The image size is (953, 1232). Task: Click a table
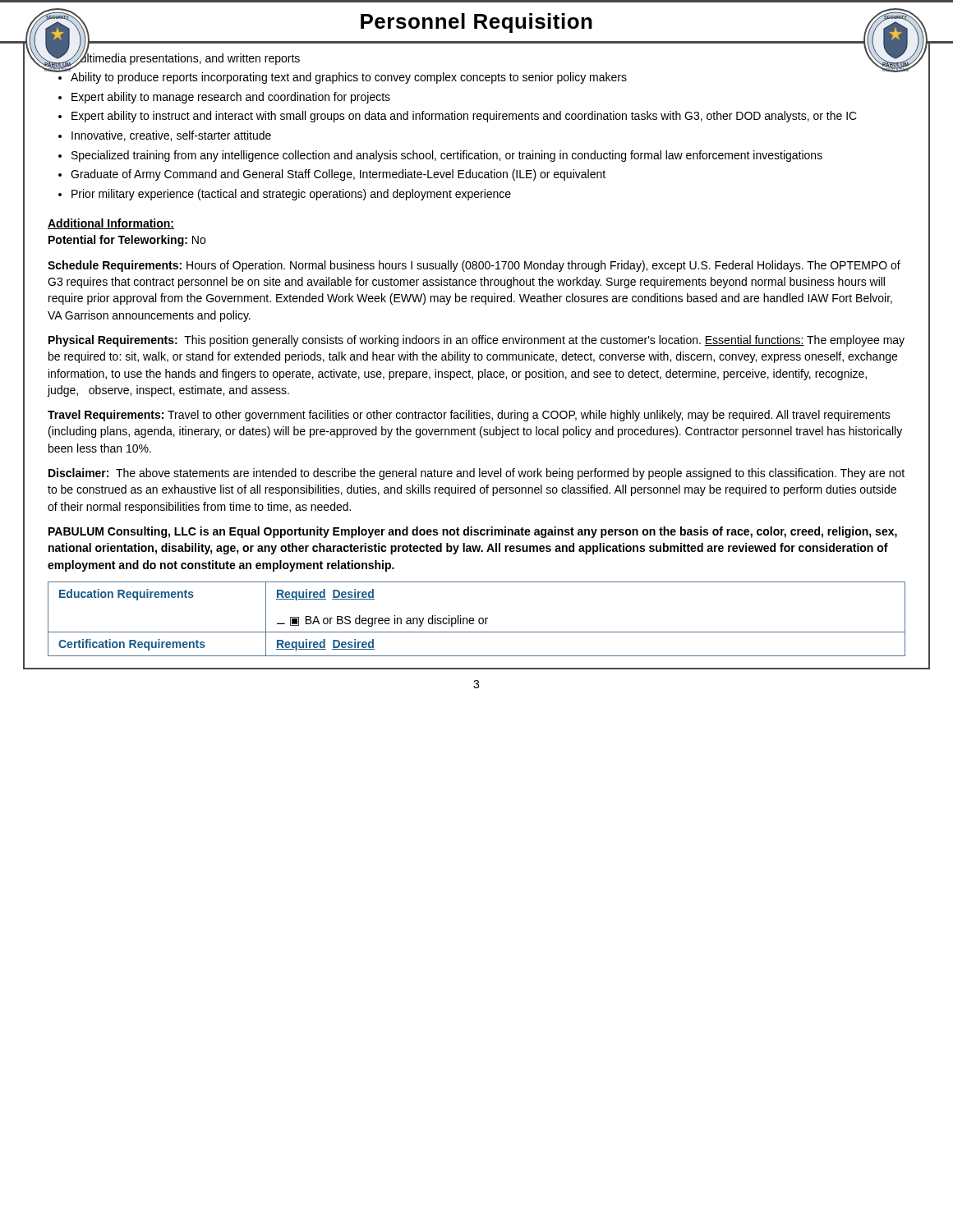pyautogui.click(x=476, y=619)
